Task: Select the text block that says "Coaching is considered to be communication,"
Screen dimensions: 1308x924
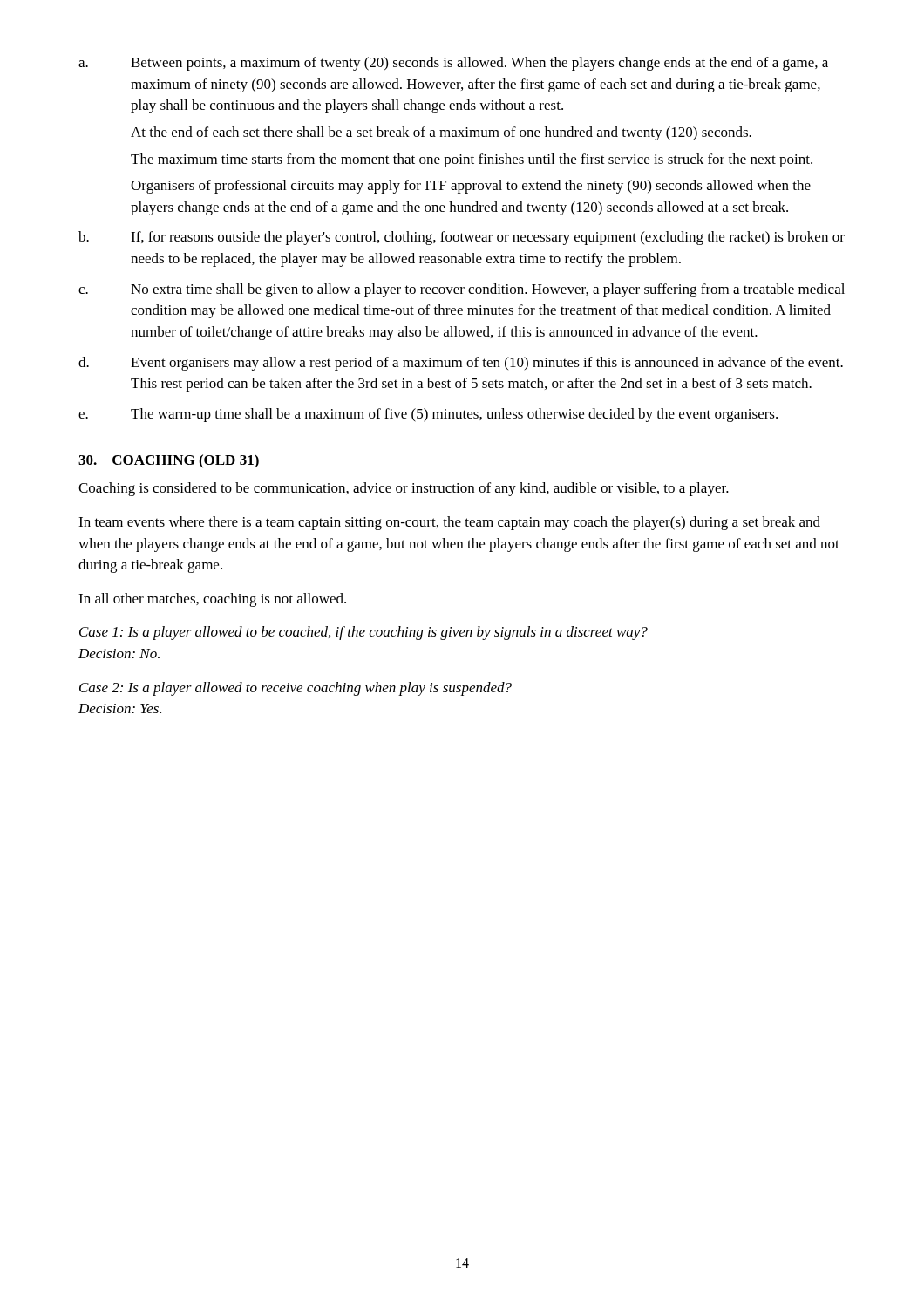Action: point(404,488)
